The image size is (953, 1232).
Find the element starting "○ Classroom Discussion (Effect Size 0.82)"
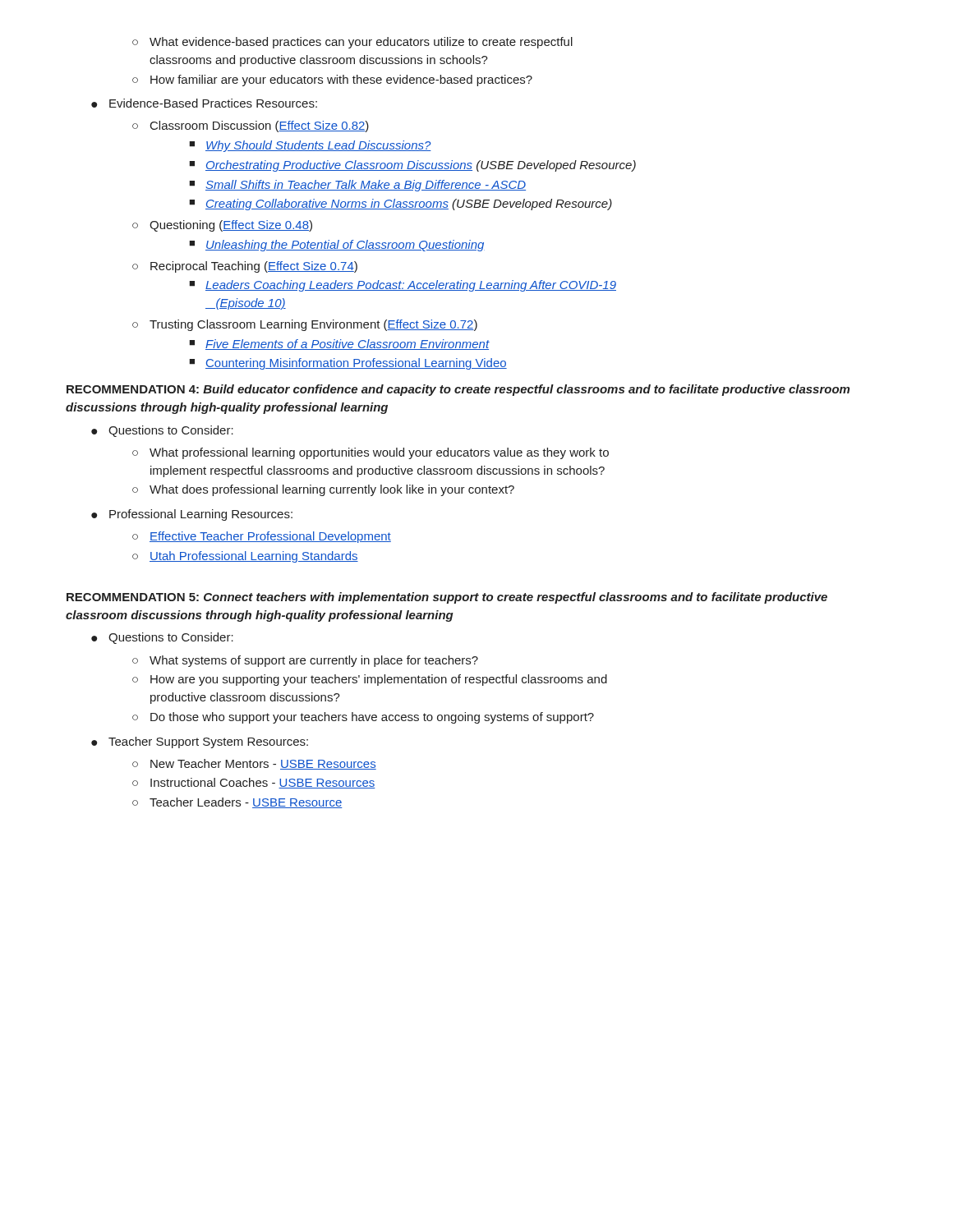pyautogui.click(x=250, y=126)
